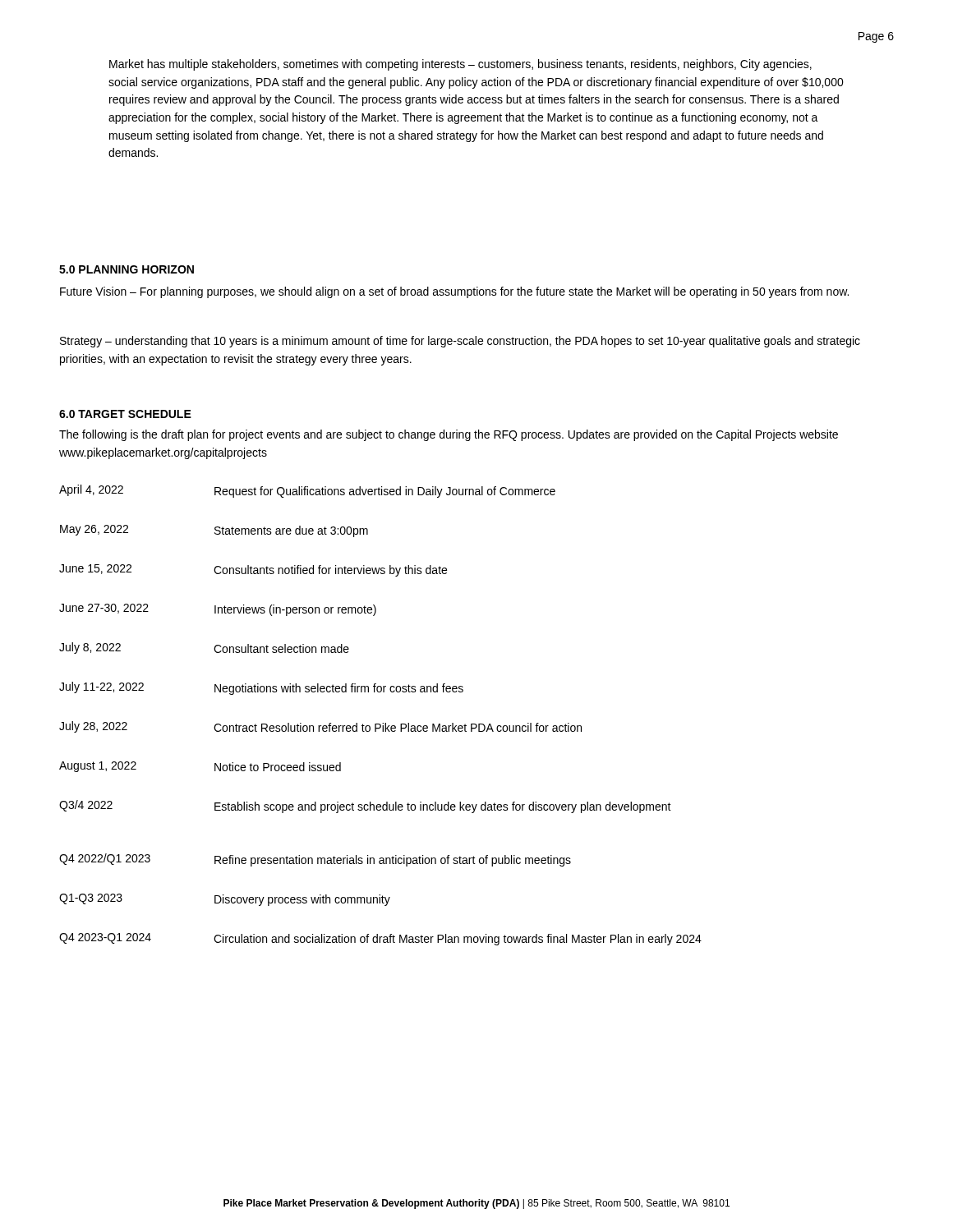This screenshot has width=953, height=1232.
Task: Locate the list item that says "July 11-22, 2022 Negotiations with selected"
Action: click(261, 688)
